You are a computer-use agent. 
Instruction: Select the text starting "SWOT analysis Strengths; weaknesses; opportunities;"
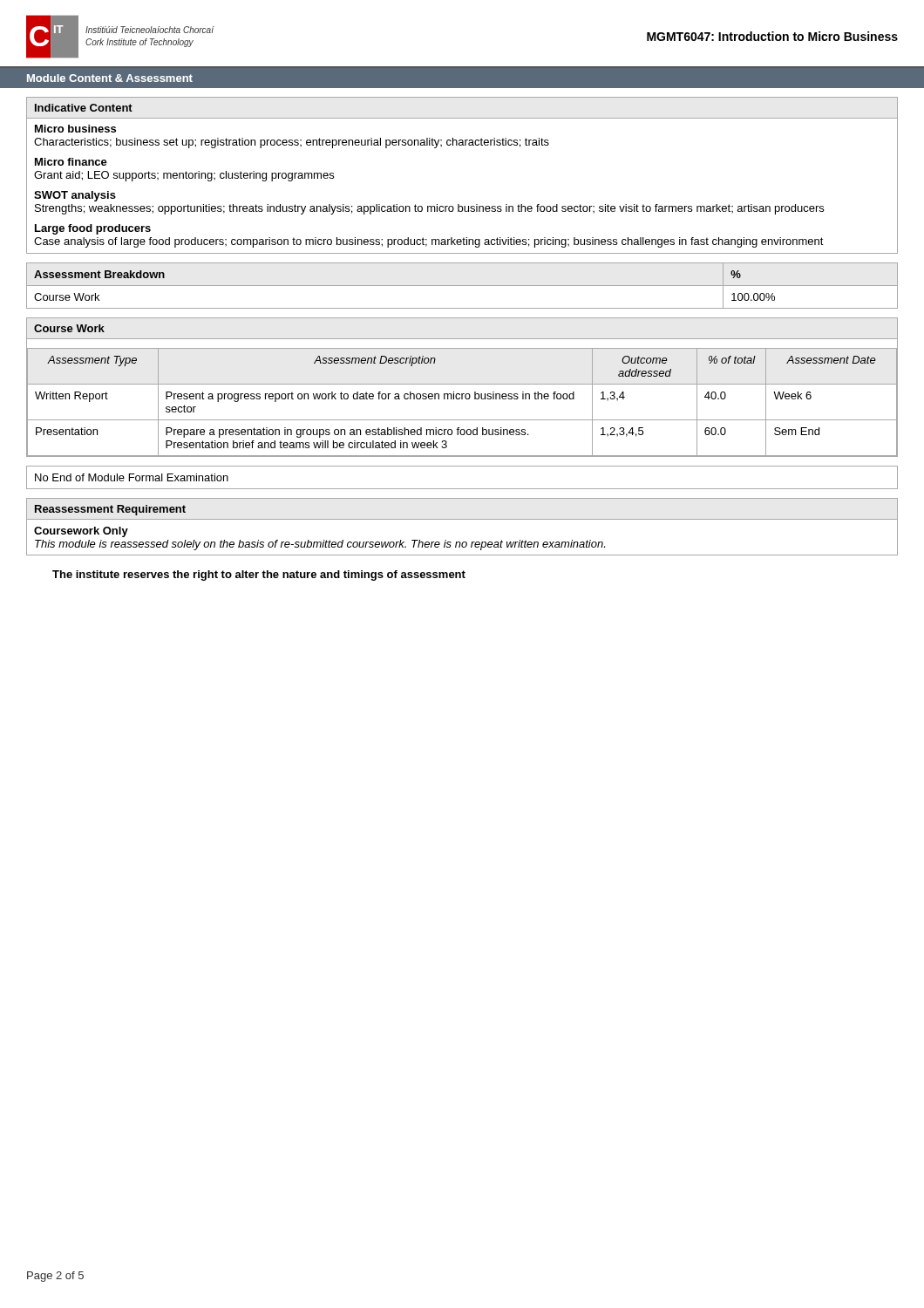pos(462,201)
